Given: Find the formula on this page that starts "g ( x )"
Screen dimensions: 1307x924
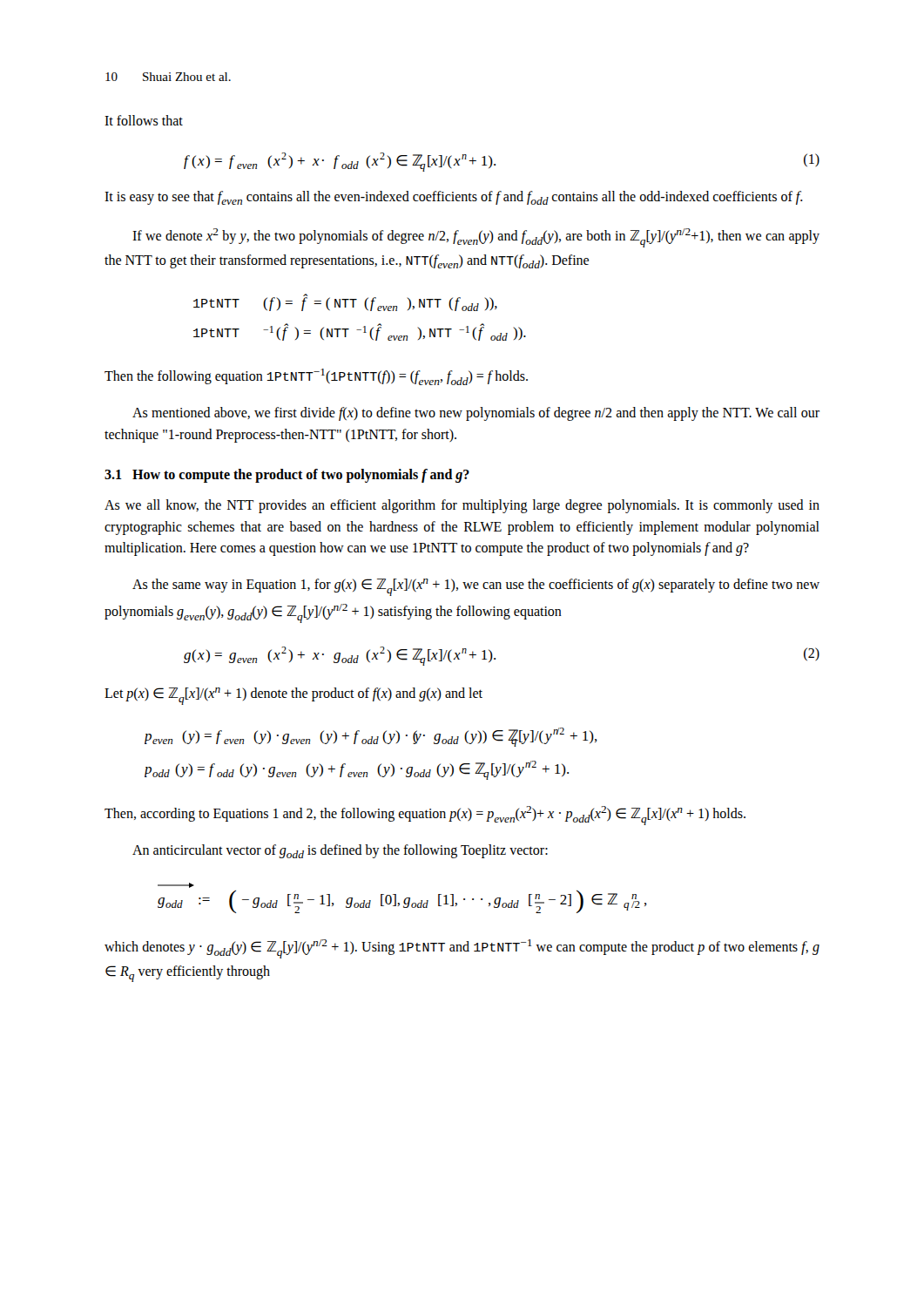Looking at the screenshot, I should (x=501, y=653).
